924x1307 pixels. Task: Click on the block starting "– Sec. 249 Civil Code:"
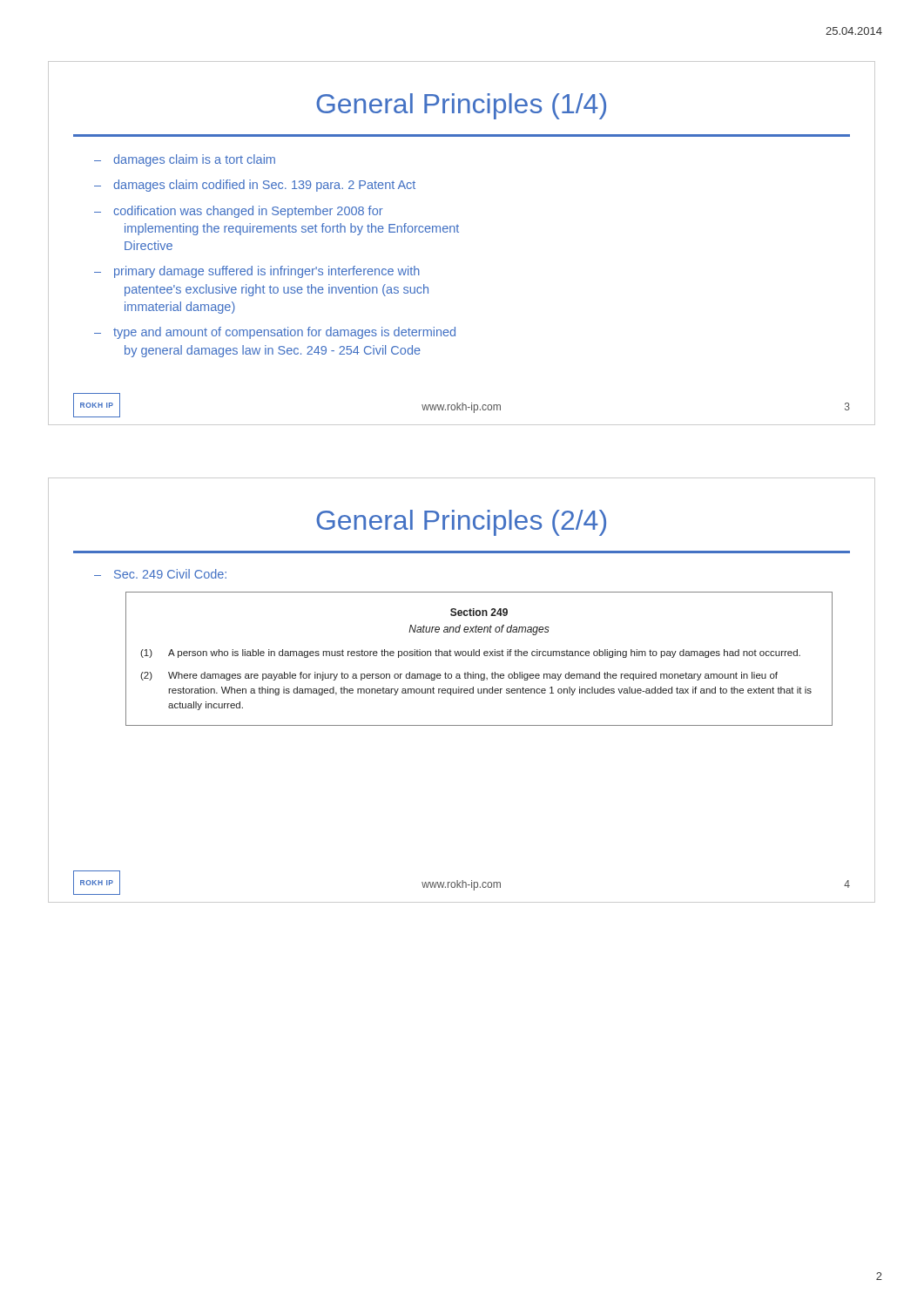pos(161,574)
